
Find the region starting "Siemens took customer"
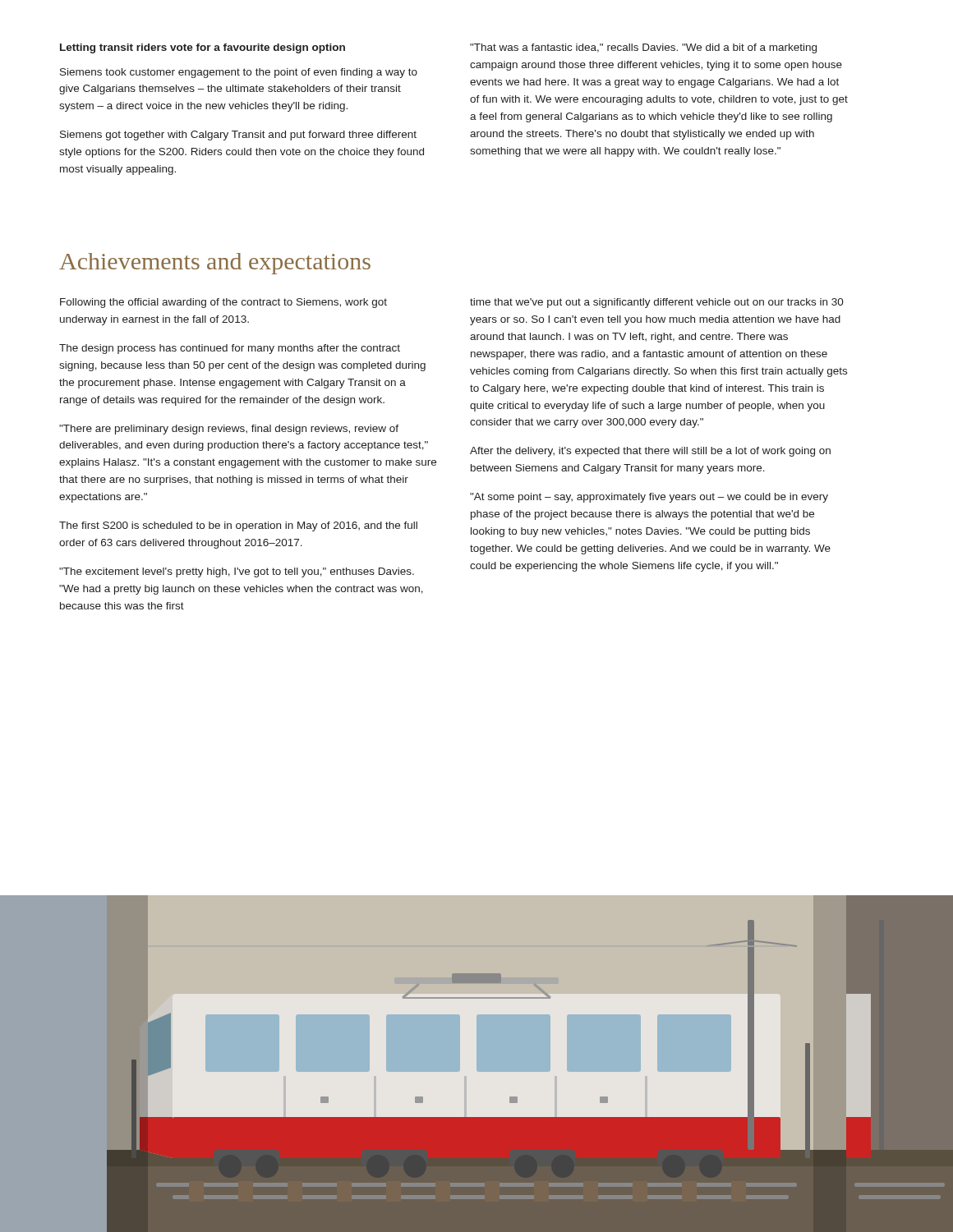(238, 89)
